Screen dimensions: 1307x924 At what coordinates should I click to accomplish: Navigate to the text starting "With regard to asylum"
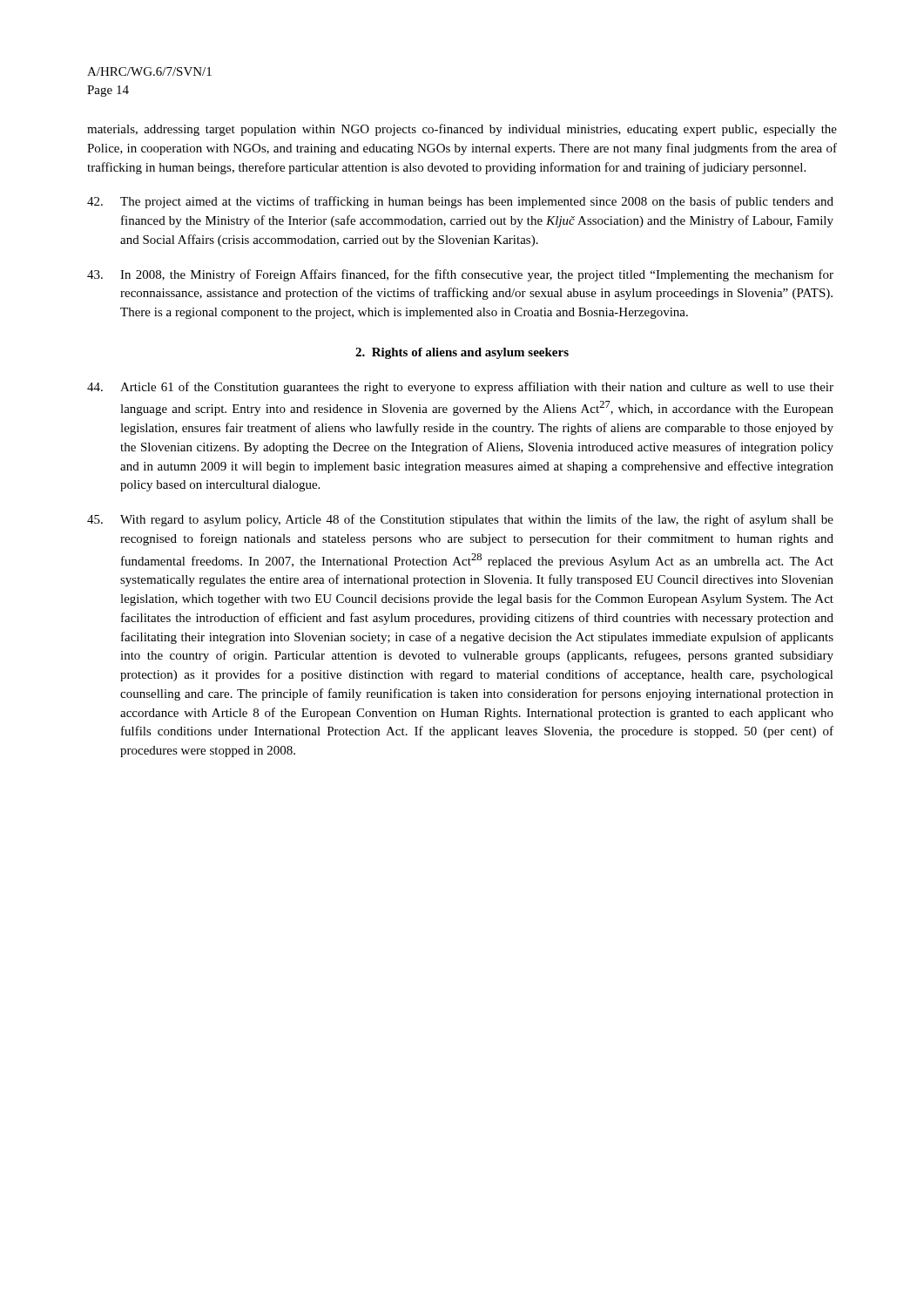[460, 636]
